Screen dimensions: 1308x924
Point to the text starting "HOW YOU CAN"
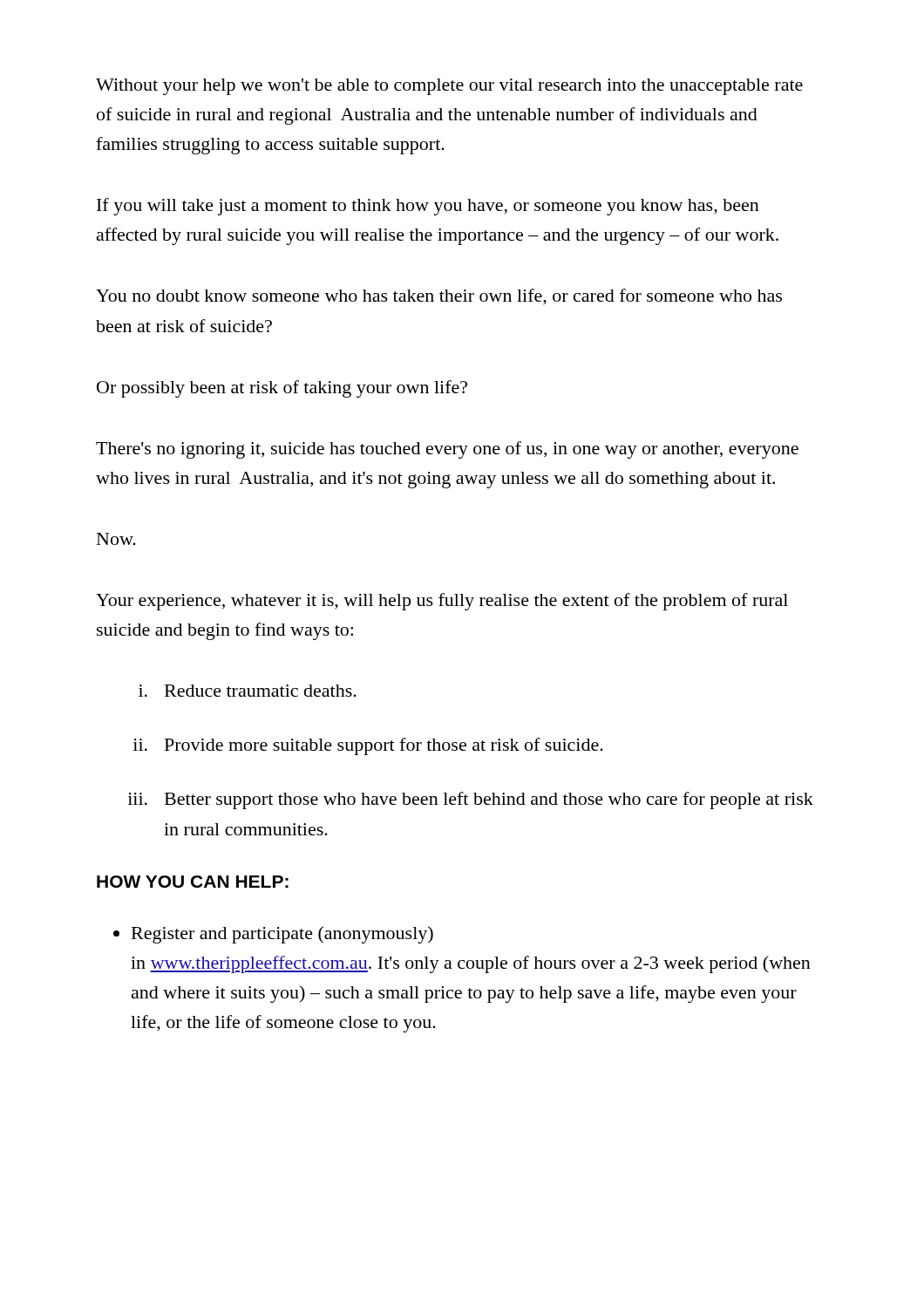pyautogui.click(x=193, y=881)
